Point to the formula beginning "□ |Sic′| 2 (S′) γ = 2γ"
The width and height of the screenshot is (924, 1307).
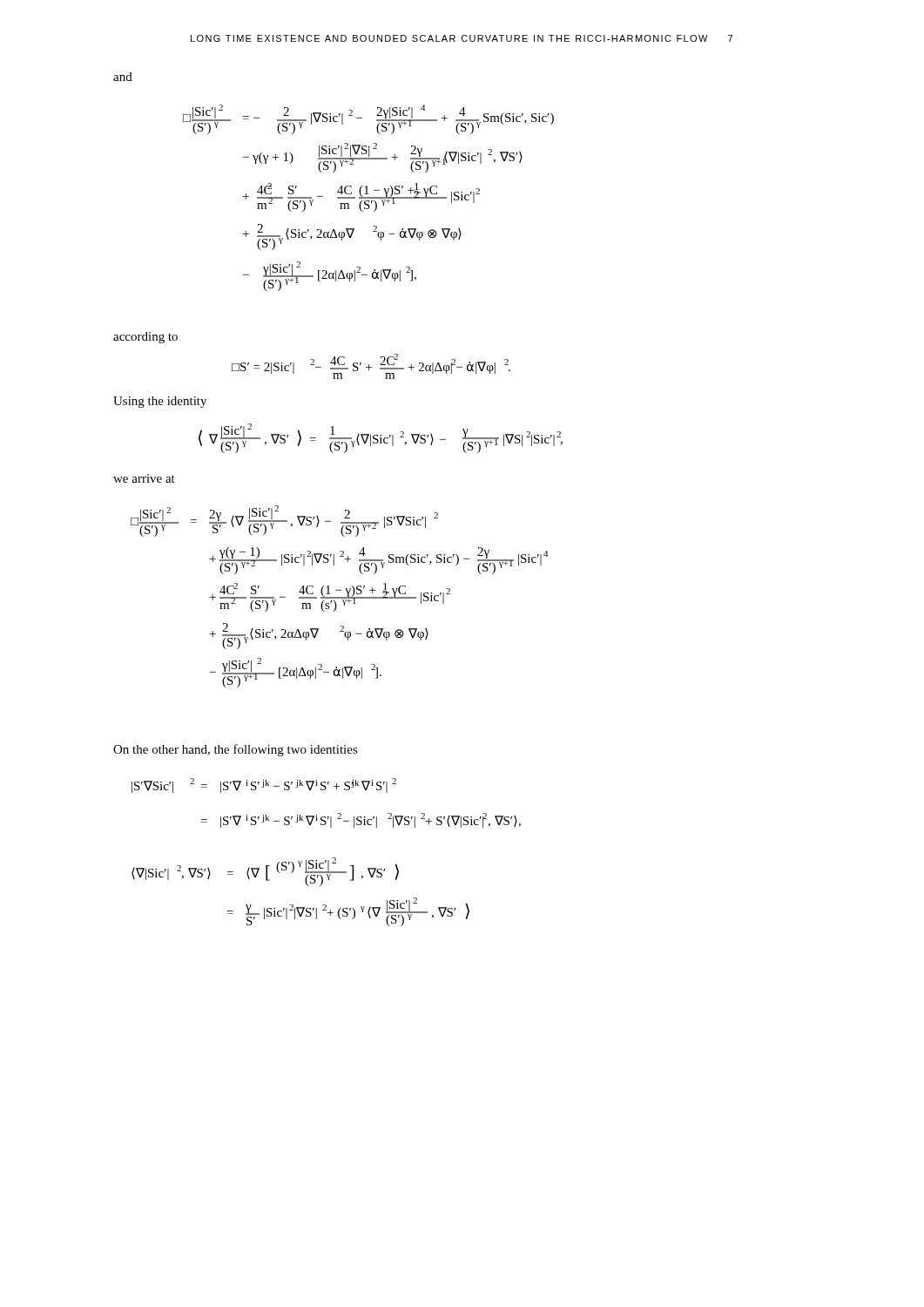[x=453, y=613]
